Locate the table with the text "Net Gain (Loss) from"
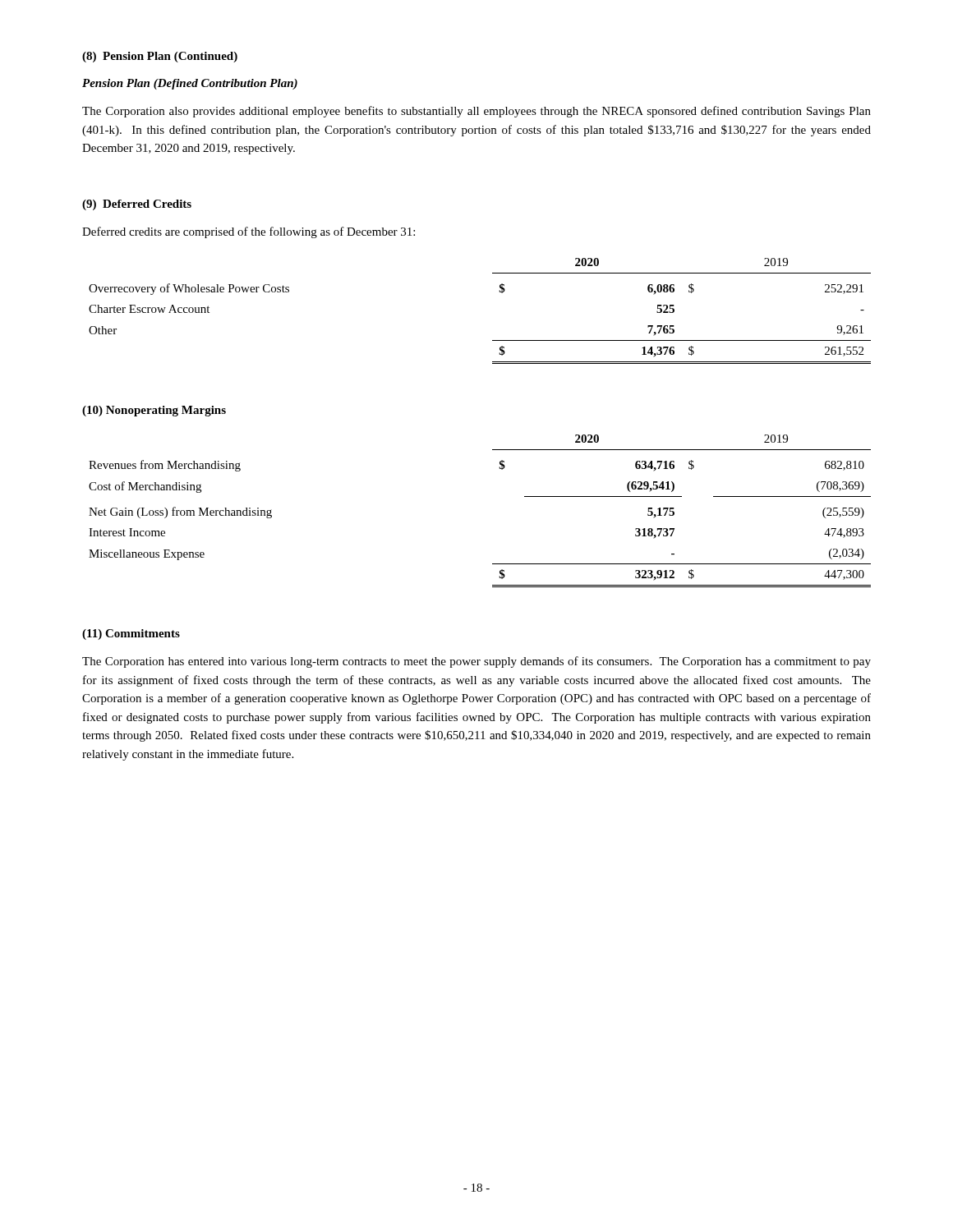953x1232 pixels. 476,508
